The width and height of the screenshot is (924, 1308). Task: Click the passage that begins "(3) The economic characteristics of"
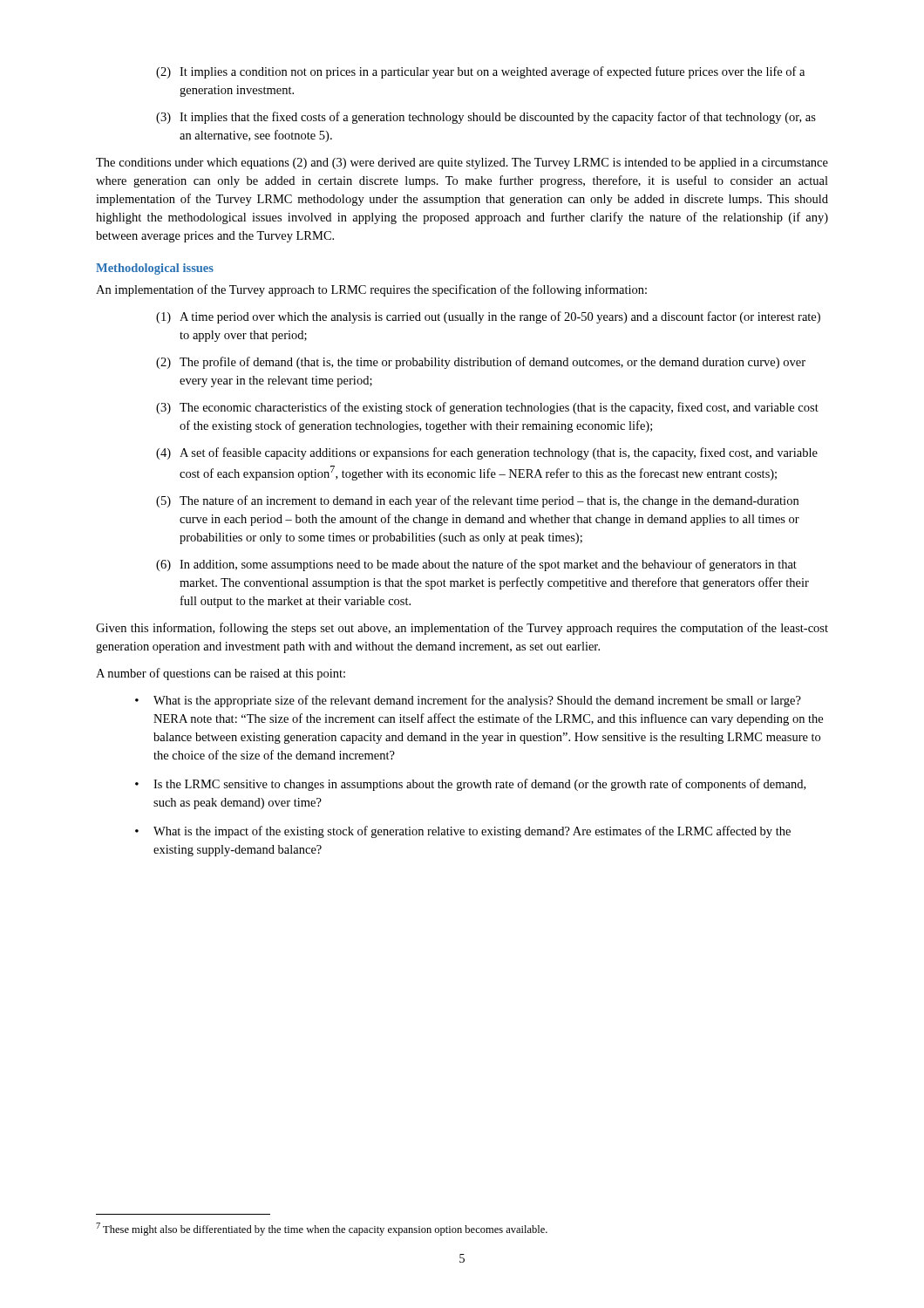coord(483,417)
